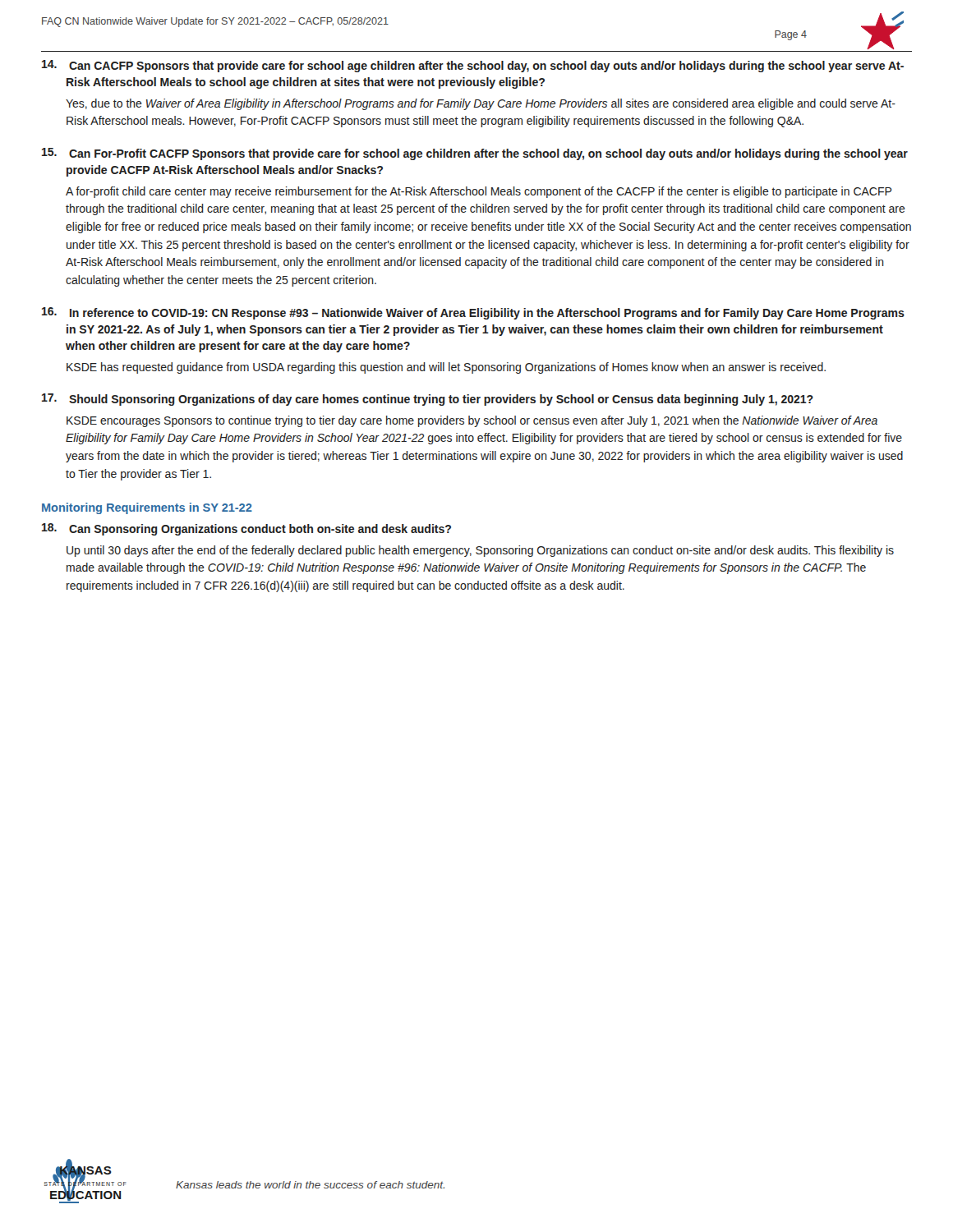
Task: Point to the element starting "Kansas leads the world in the"
Action: 311,1184
